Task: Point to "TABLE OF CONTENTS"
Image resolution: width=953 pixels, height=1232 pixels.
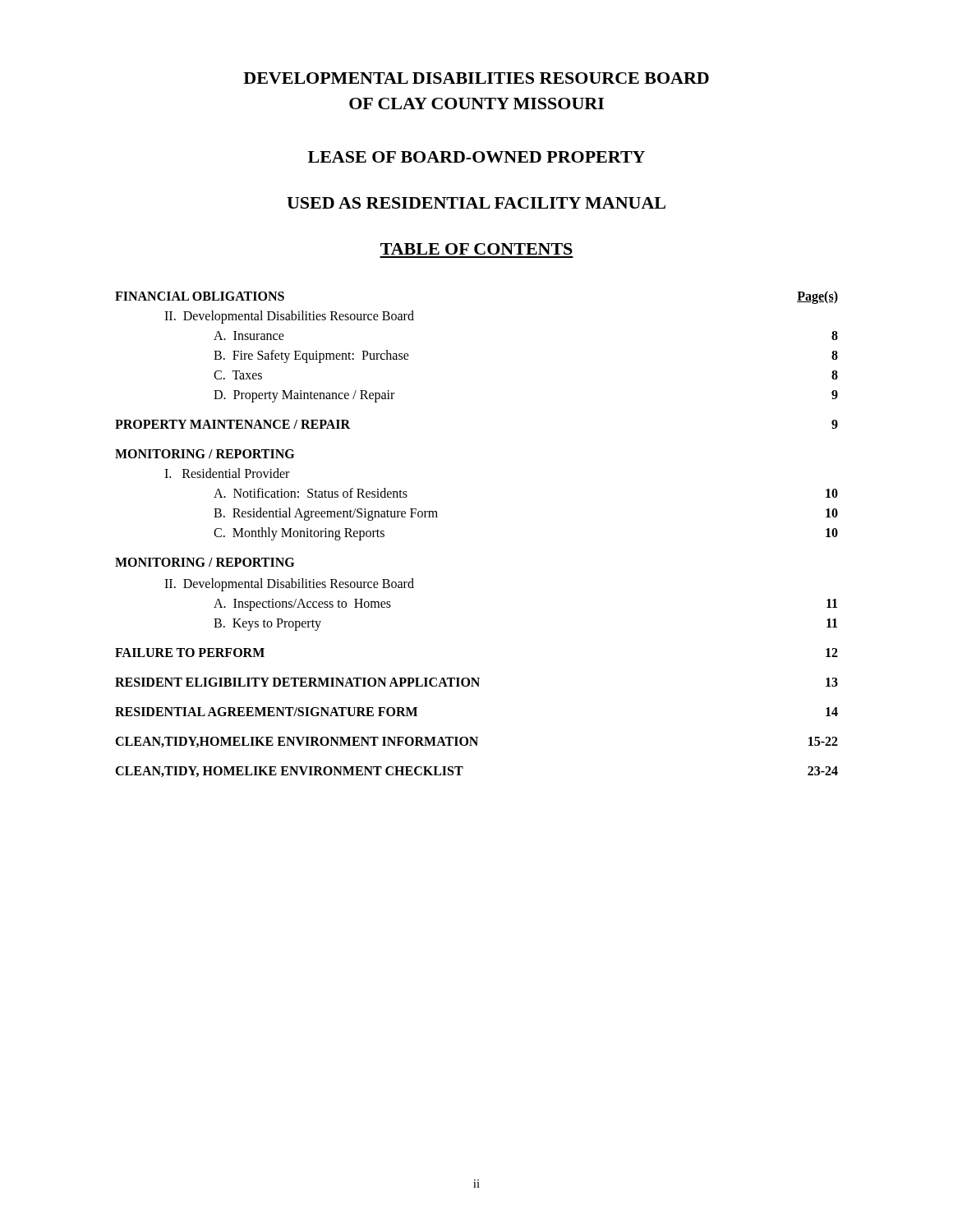Action: pyautogui.click(x=476, y=248)
